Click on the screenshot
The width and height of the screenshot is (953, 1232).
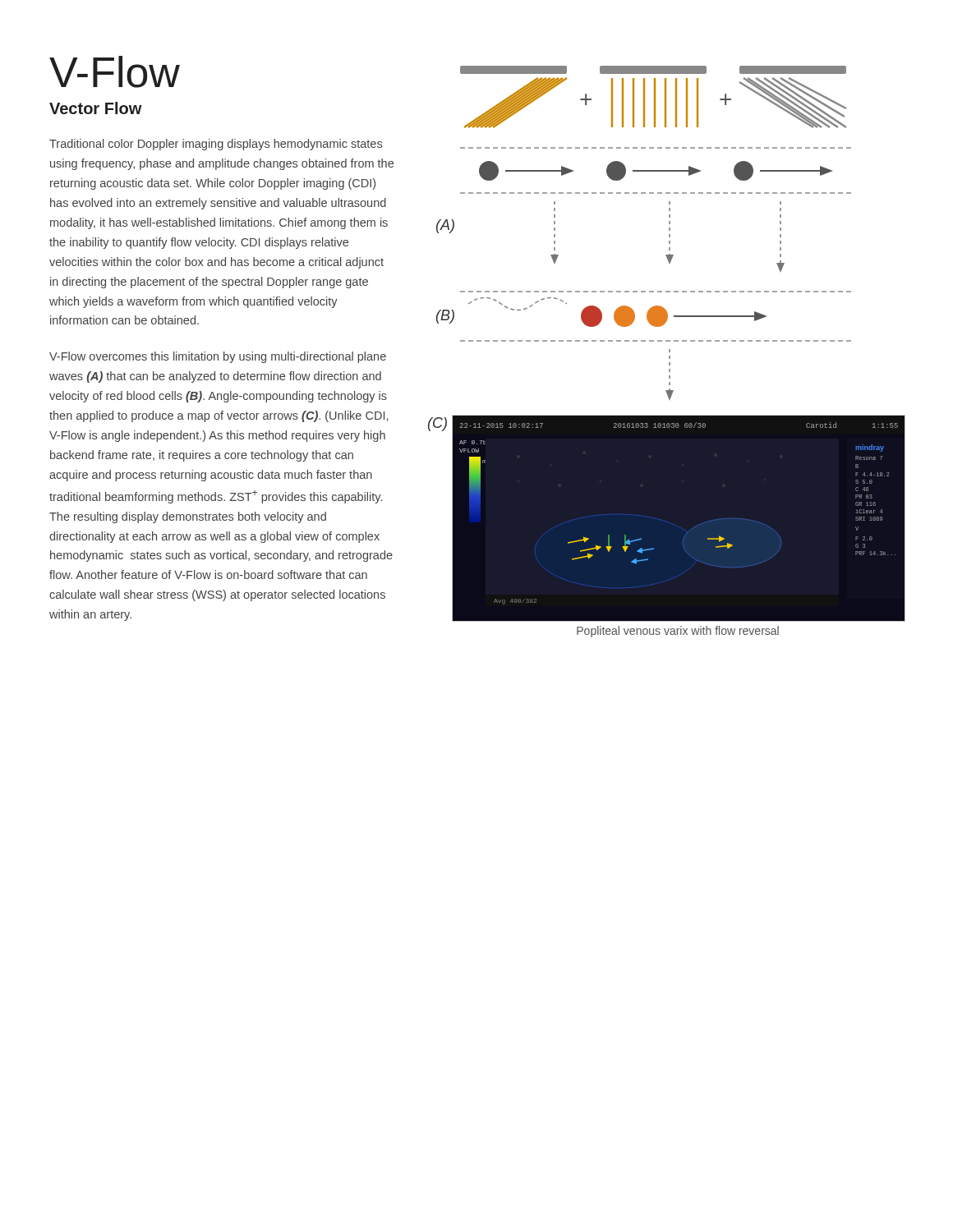pyautogui.click(x=679, y=518)
